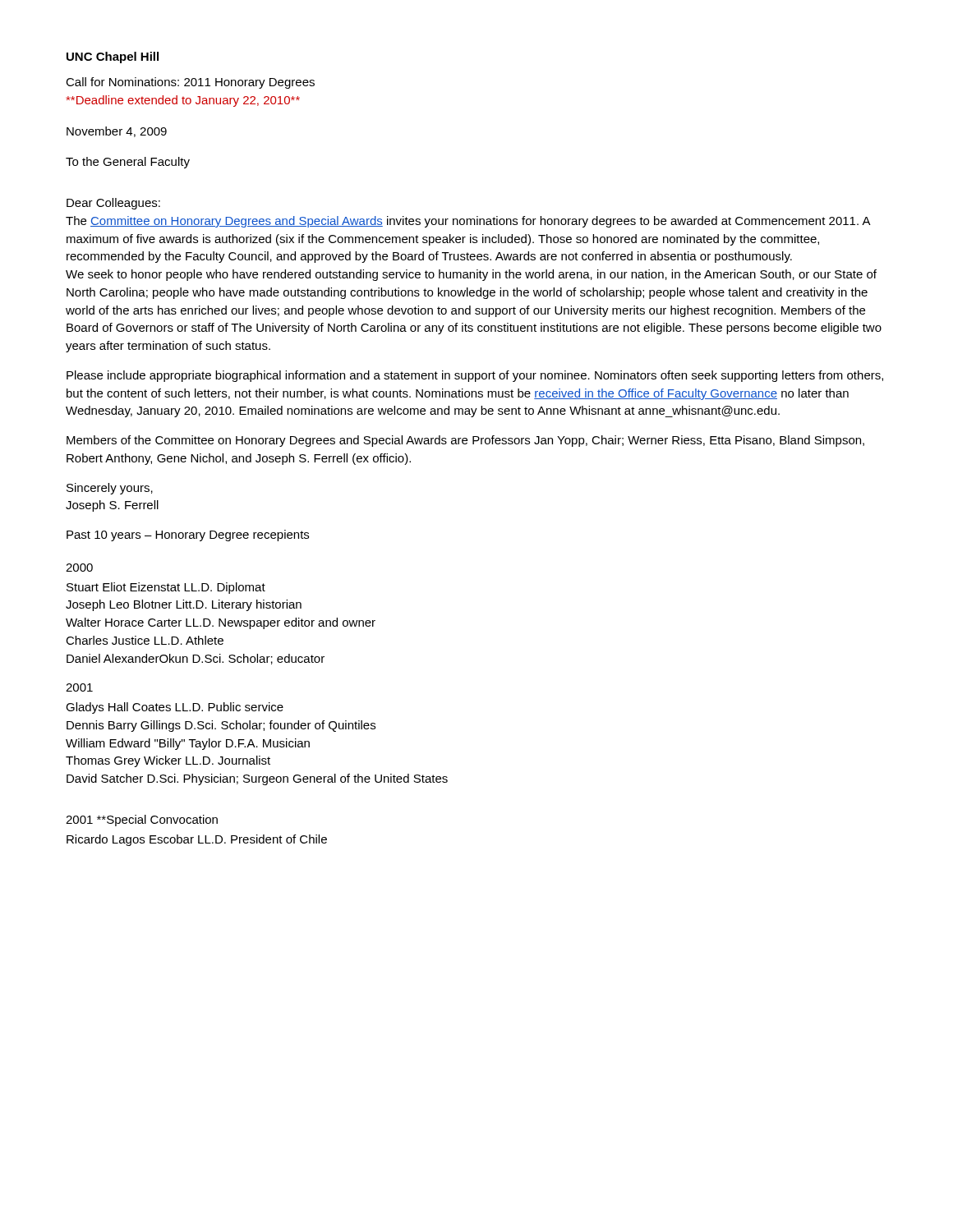
Task: Click where it says "Joseph Leo Blotner Litt.D. Literary historian"
Action: (x=184, y=604)
